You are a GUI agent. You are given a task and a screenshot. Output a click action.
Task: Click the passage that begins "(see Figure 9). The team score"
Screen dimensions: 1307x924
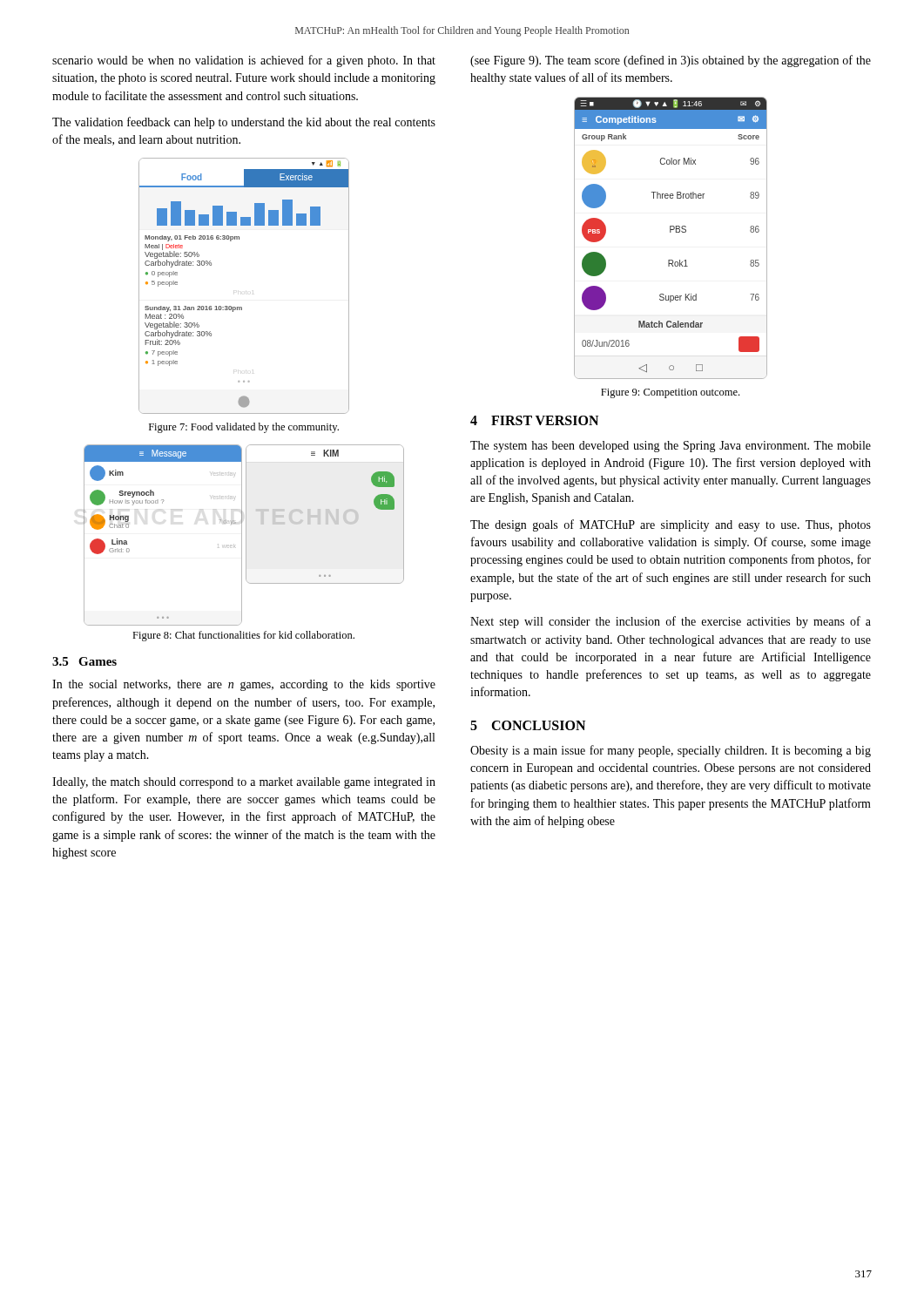[x=671, y=70]
